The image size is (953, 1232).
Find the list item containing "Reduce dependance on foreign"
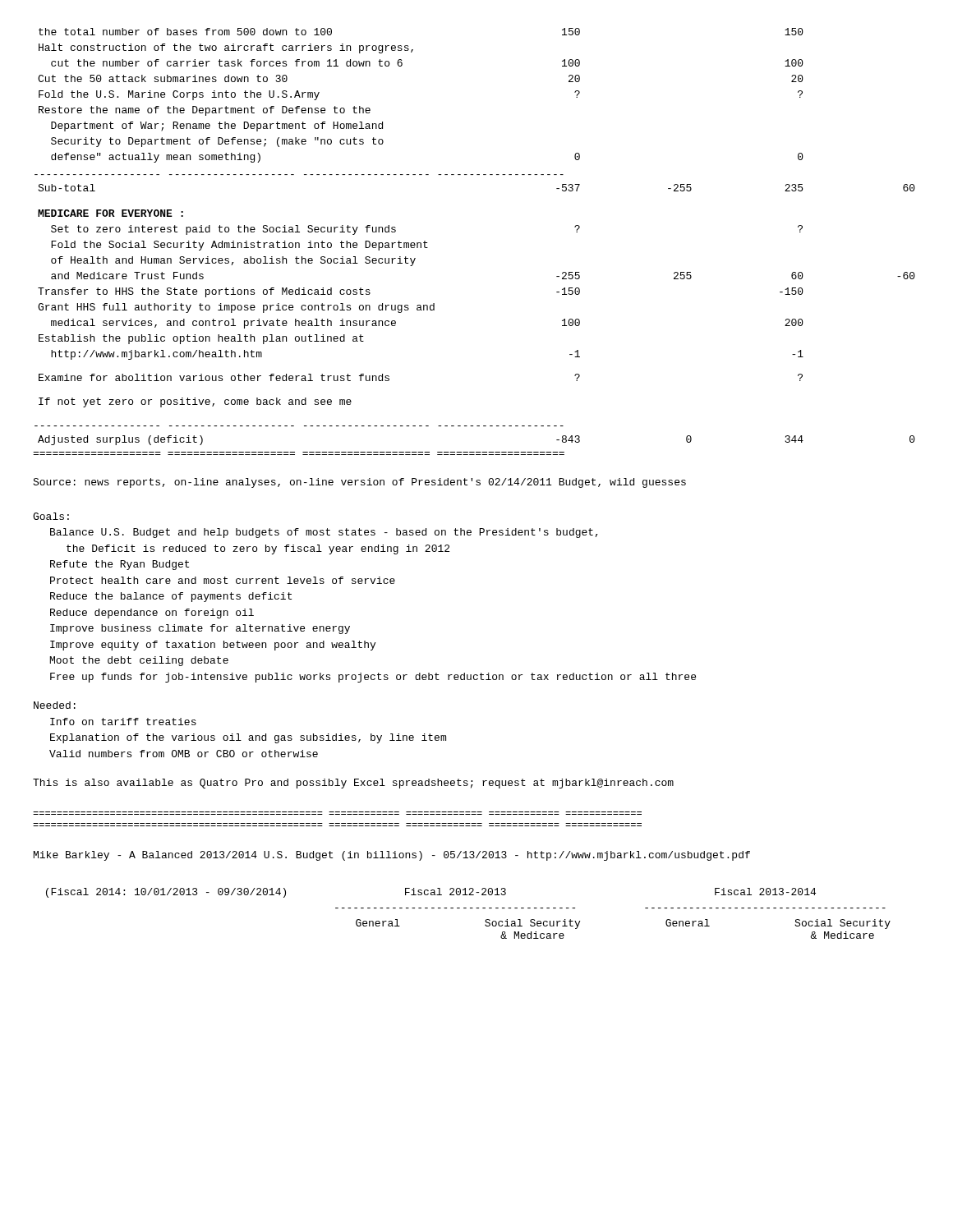tap(152, 613)
